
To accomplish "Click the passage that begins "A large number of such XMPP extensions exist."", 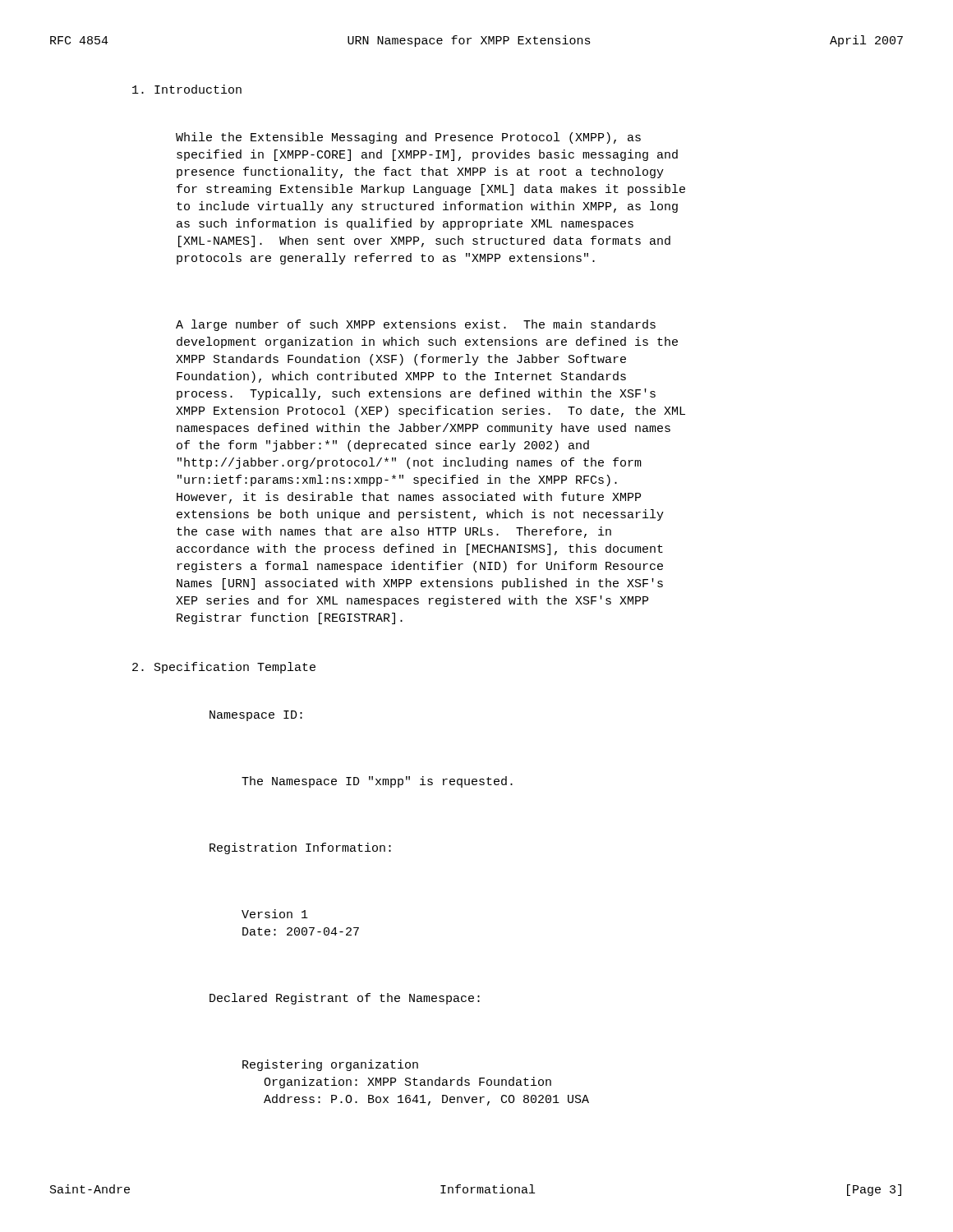I will coord(409,481).
